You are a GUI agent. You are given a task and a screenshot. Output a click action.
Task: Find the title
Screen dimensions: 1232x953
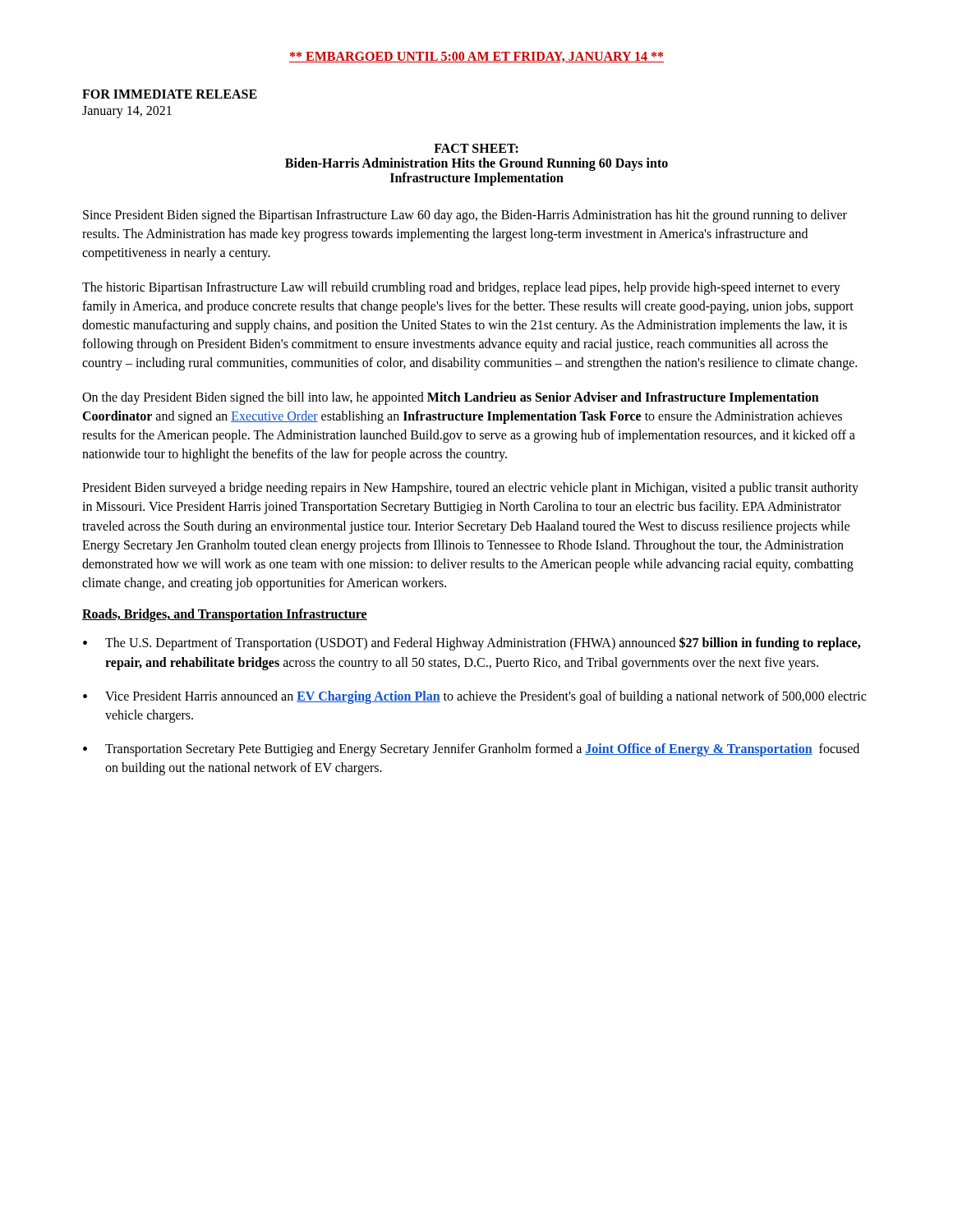476,163
